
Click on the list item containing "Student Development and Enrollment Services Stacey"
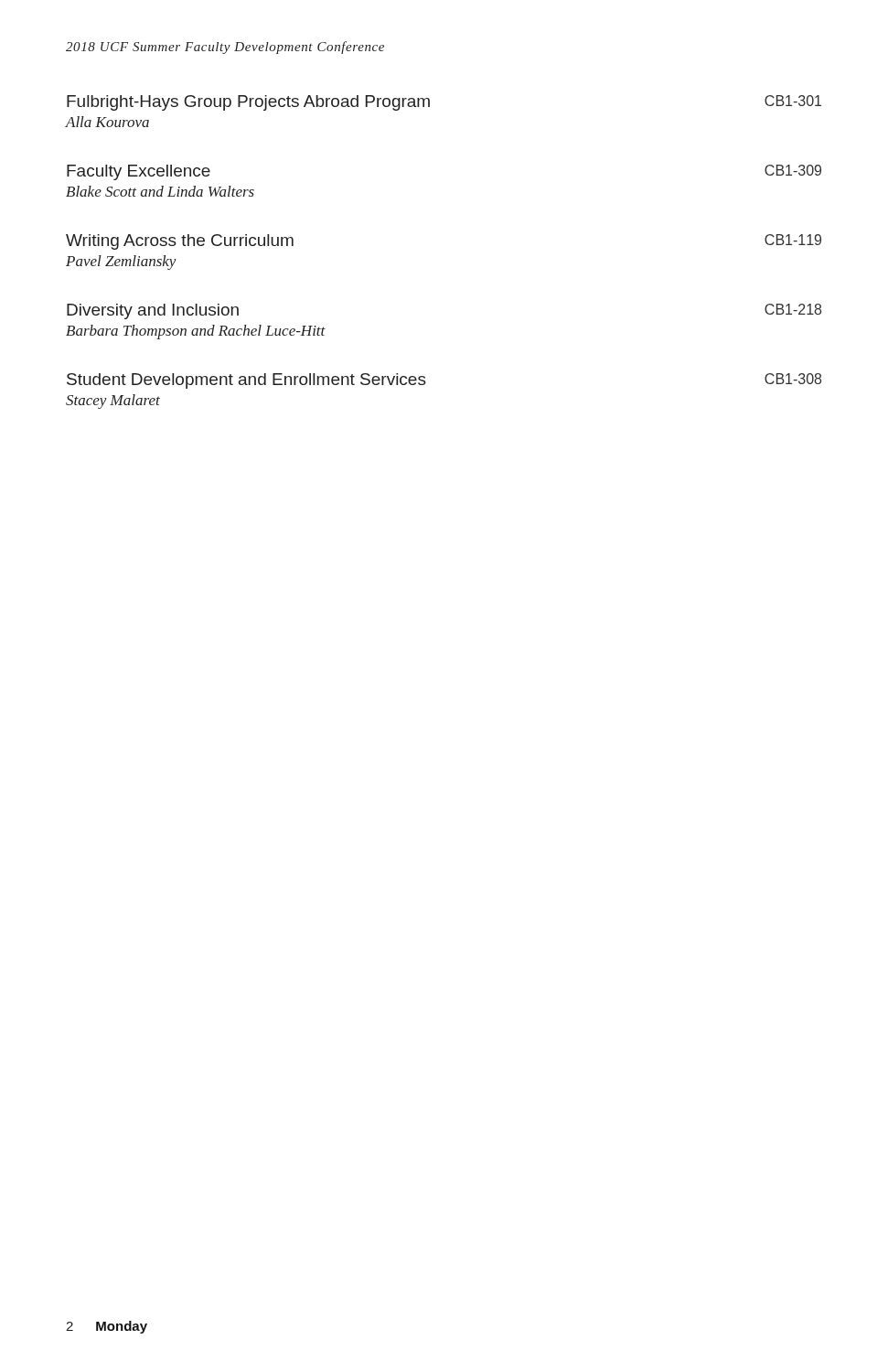[x=243, y=381]
